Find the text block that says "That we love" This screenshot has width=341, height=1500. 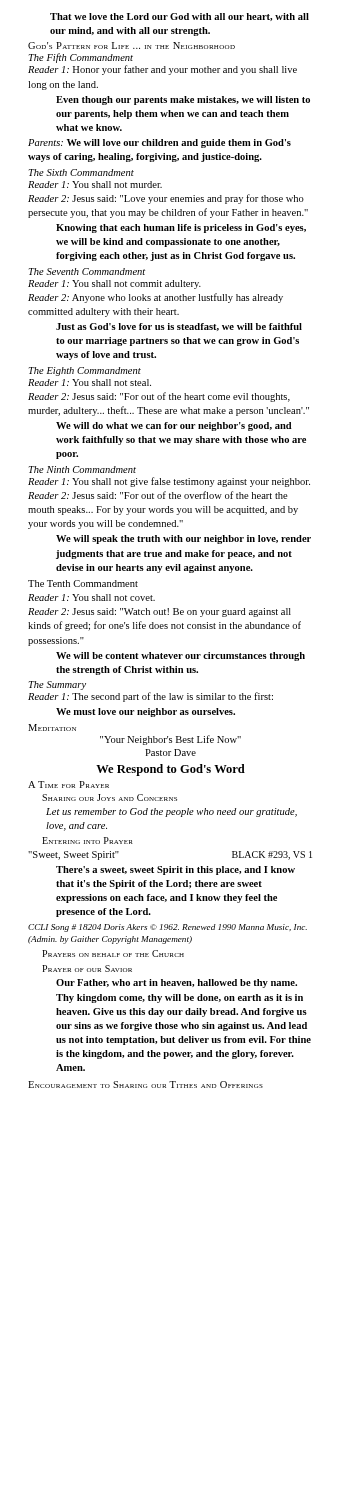pyautogui.click(x=179, y=24)
